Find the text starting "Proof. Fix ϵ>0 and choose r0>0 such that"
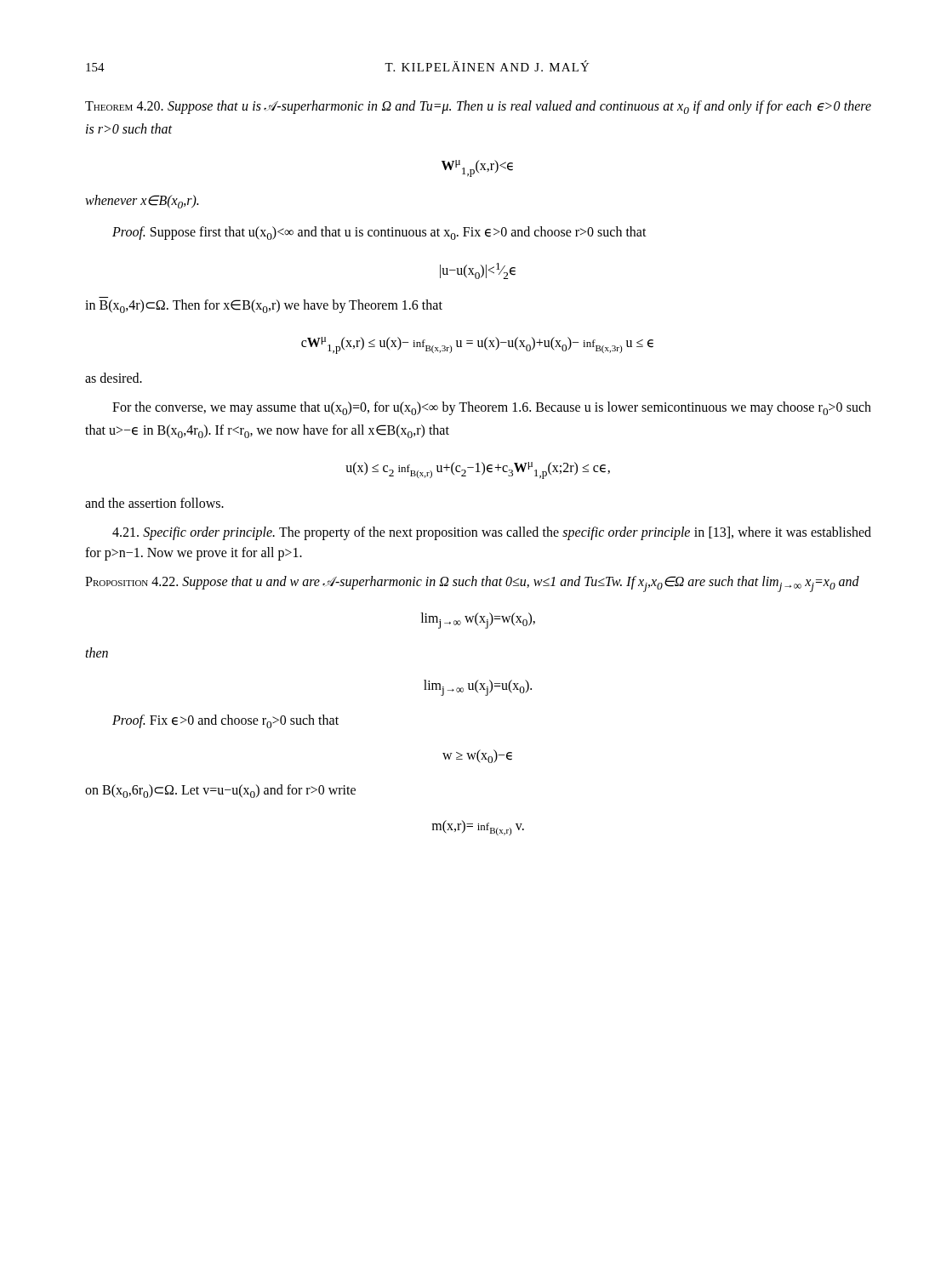The width and height of the screenshot is (952, 1276). tap(225, 721)
